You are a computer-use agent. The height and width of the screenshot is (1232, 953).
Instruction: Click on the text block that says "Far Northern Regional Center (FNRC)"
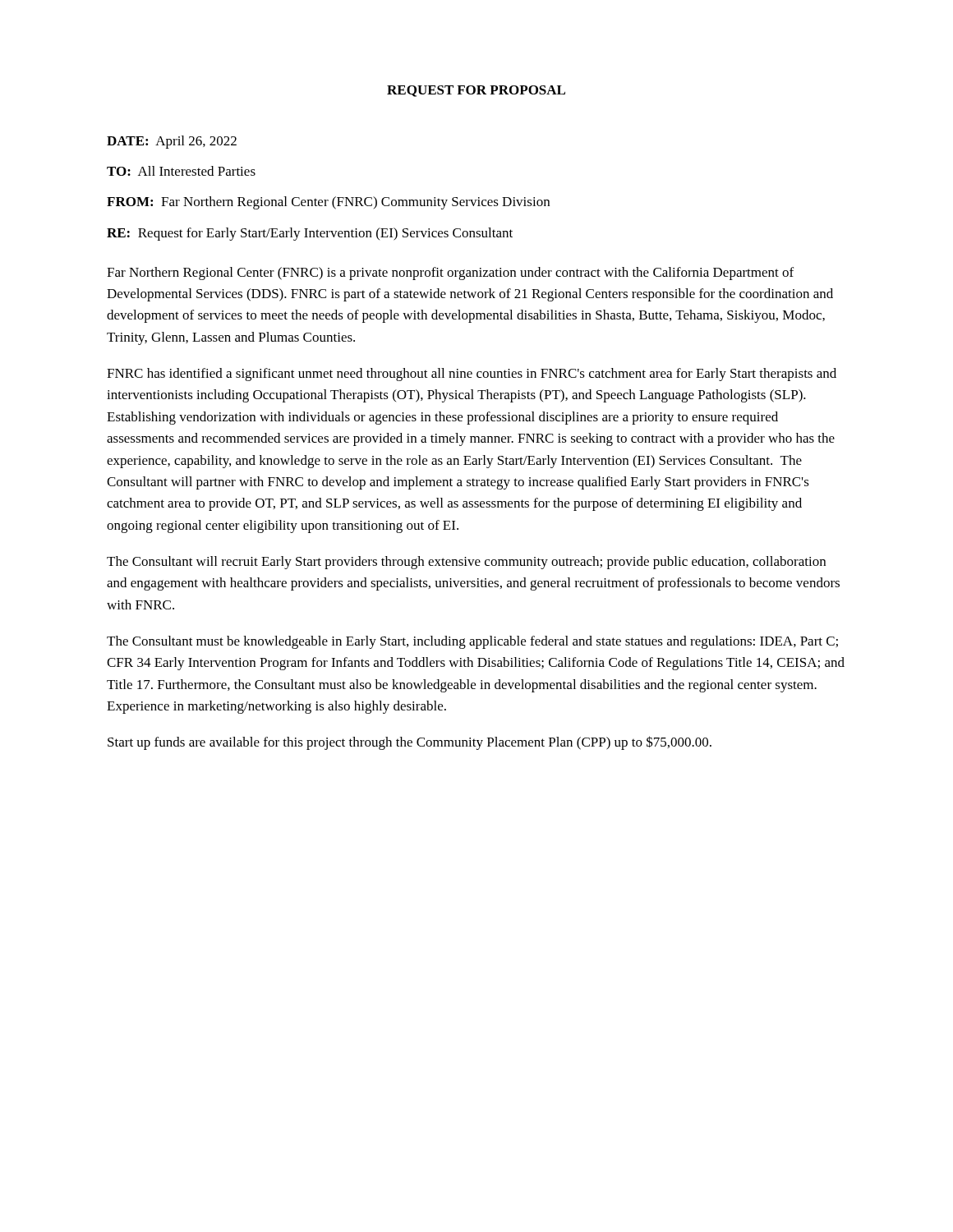pos(470,305)
